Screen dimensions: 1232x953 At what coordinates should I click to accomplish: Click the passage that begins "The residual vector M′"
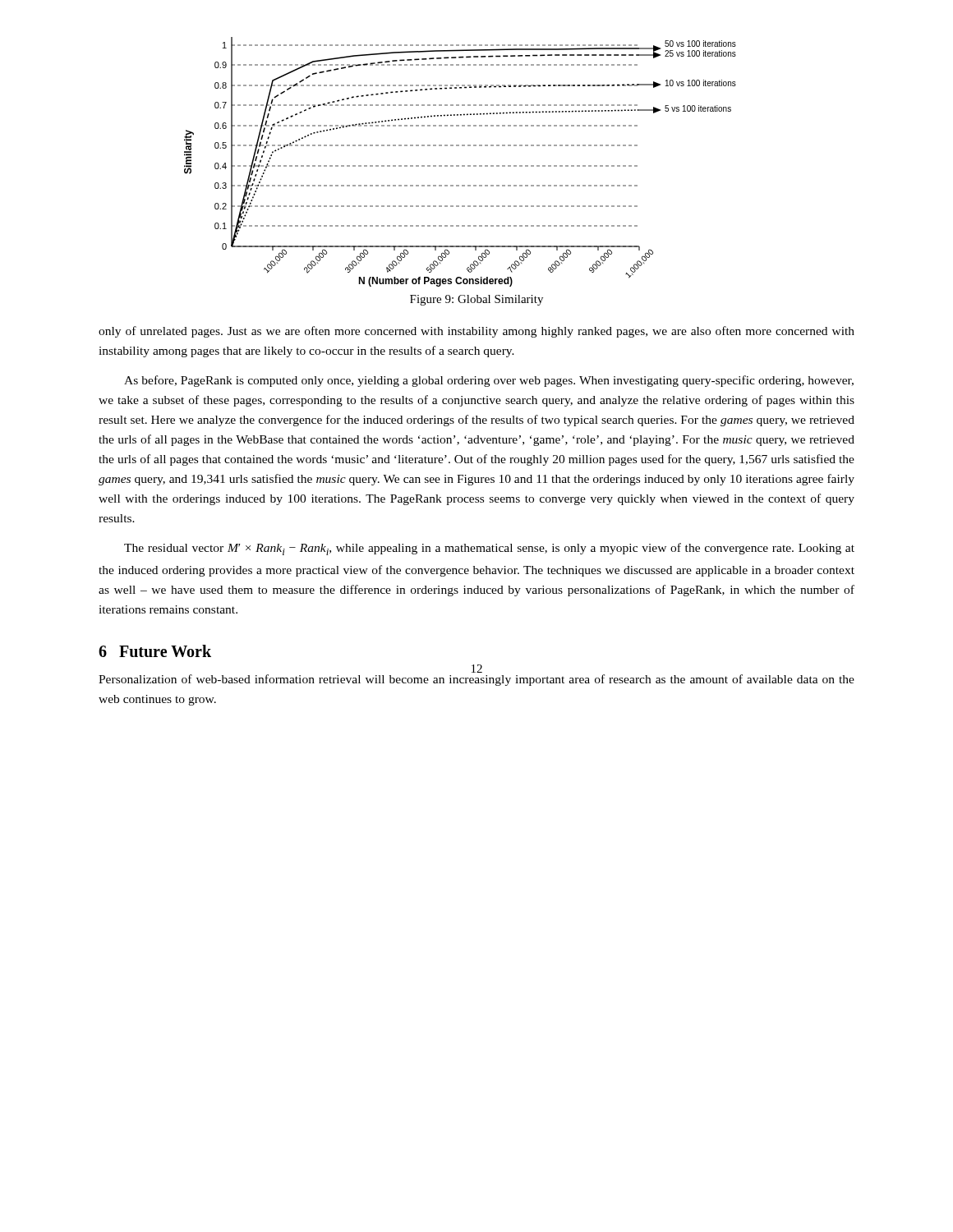476,578
